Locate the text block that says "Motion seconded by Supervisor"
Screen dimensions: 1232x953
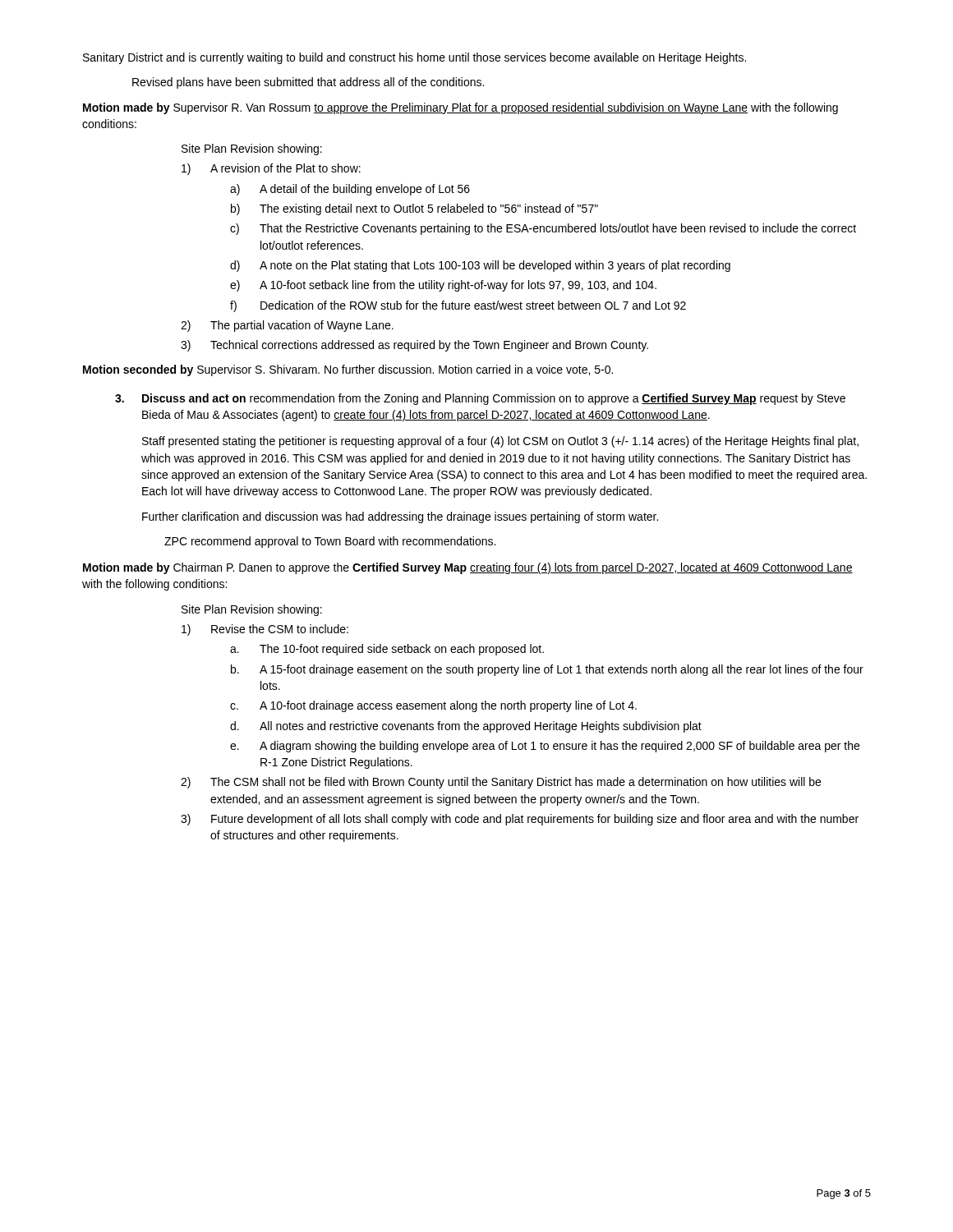coord(348,370)
